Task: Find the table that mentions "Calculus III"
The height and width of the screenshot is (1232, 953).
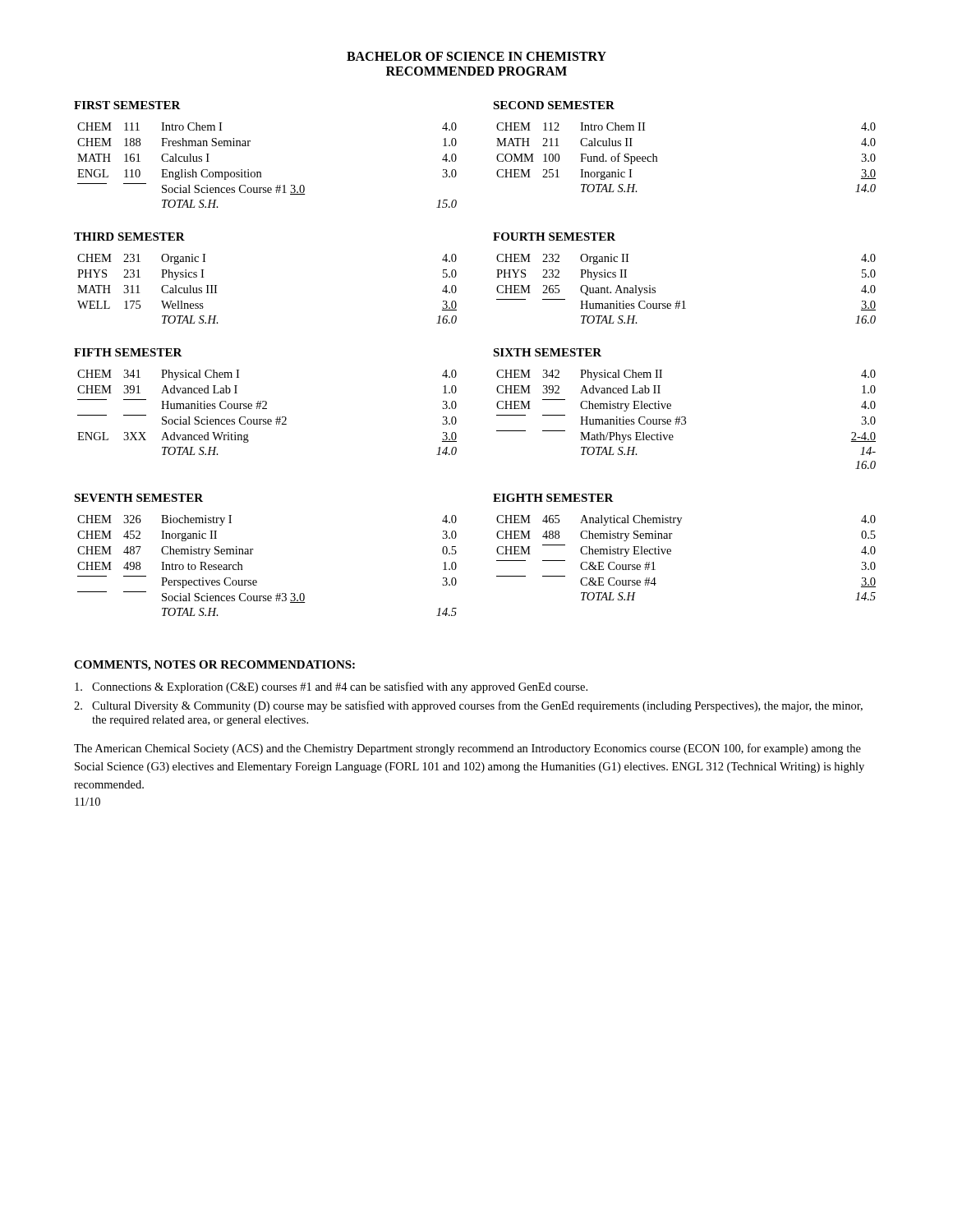Action: [x=267, y=289]
